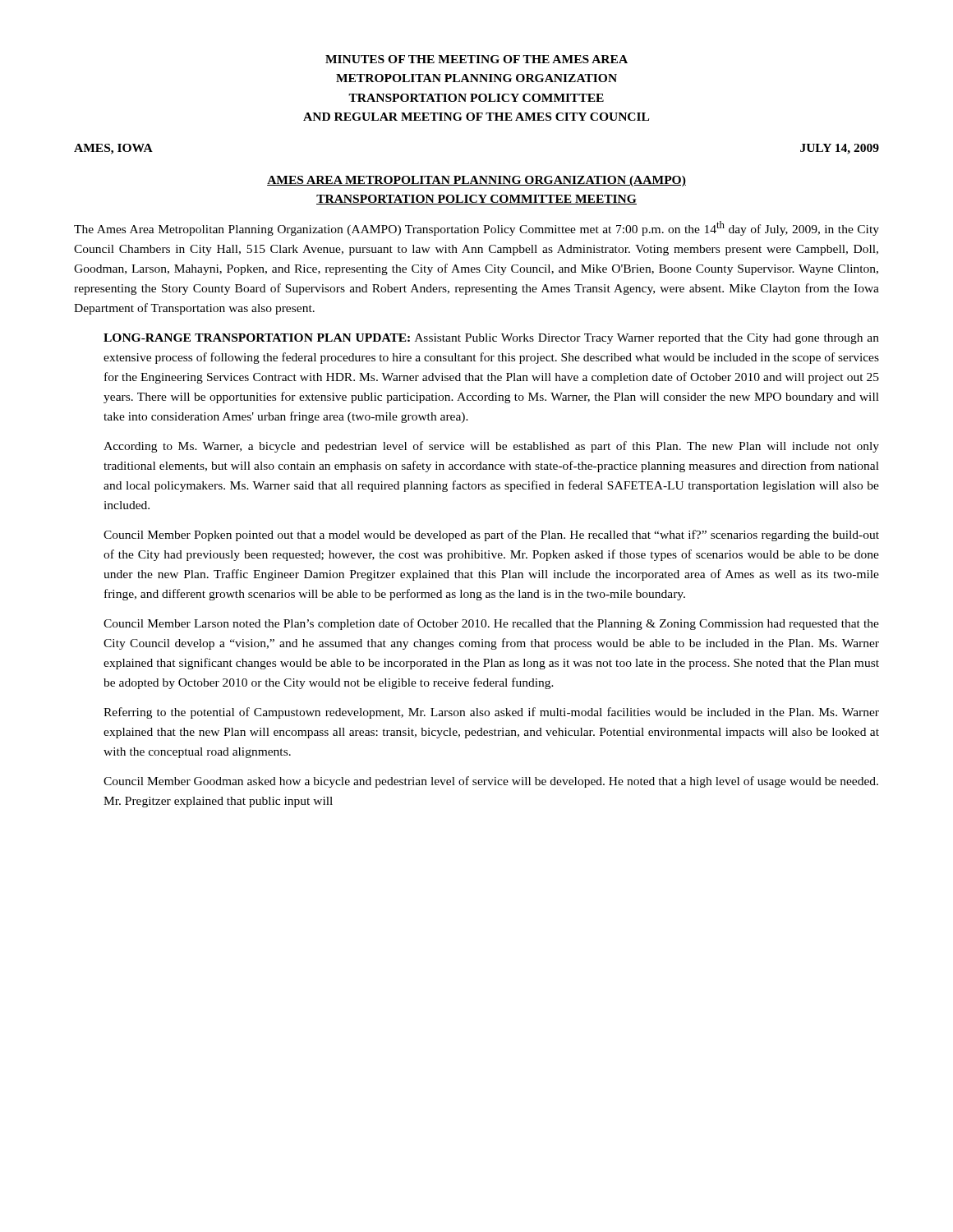The width and height of the screenshot is (953, 1232).
Task: Locate the title
Action: 476,87
